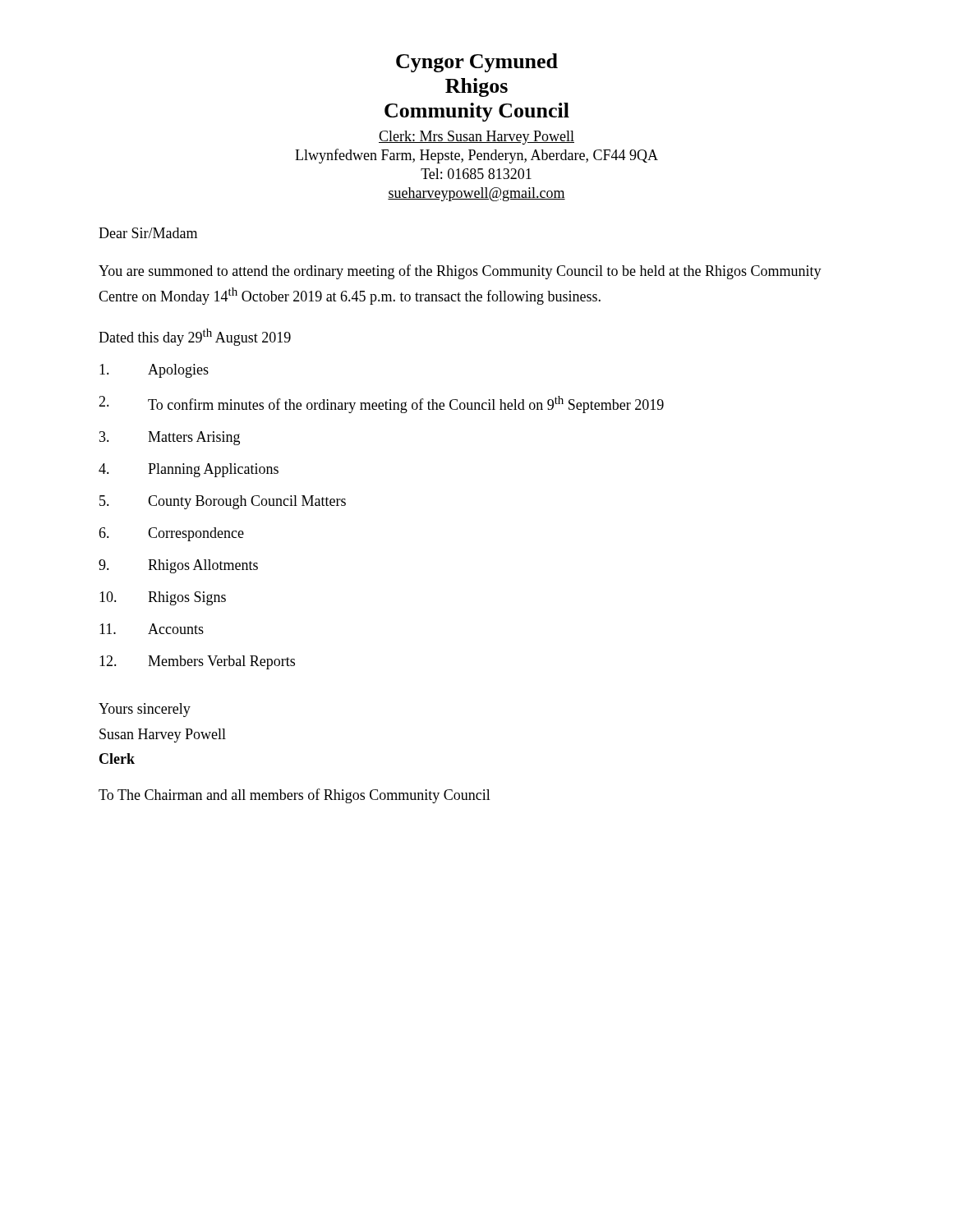The width and height of the screenshot is (953, 1232).
Task: Find the block on this page that starts "2. To confirm minutes of the ordinary"
Action: pyautogui.click(x=476, y=404)
